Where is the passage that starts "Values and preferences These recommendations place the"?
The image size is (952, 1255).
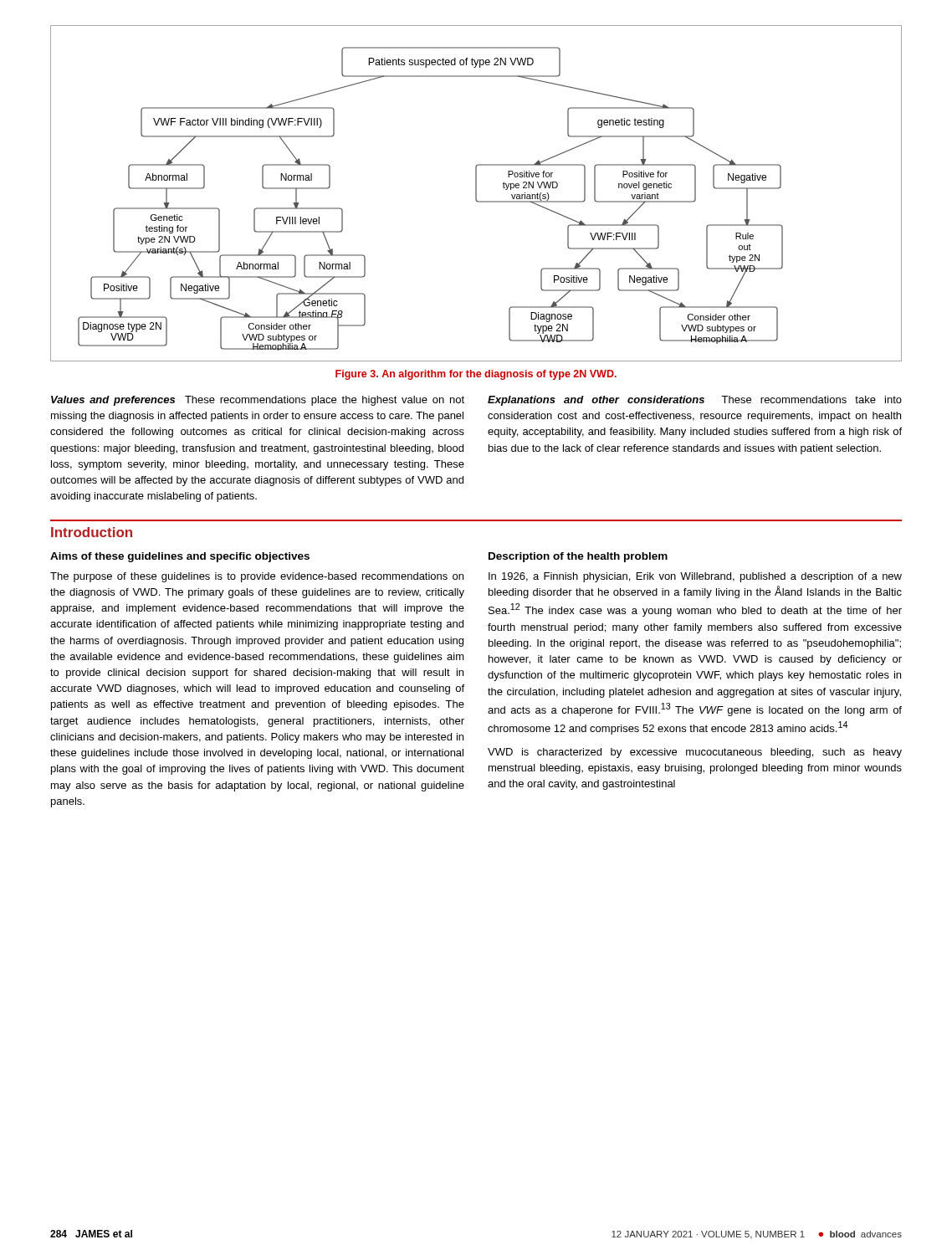[257, 448]
